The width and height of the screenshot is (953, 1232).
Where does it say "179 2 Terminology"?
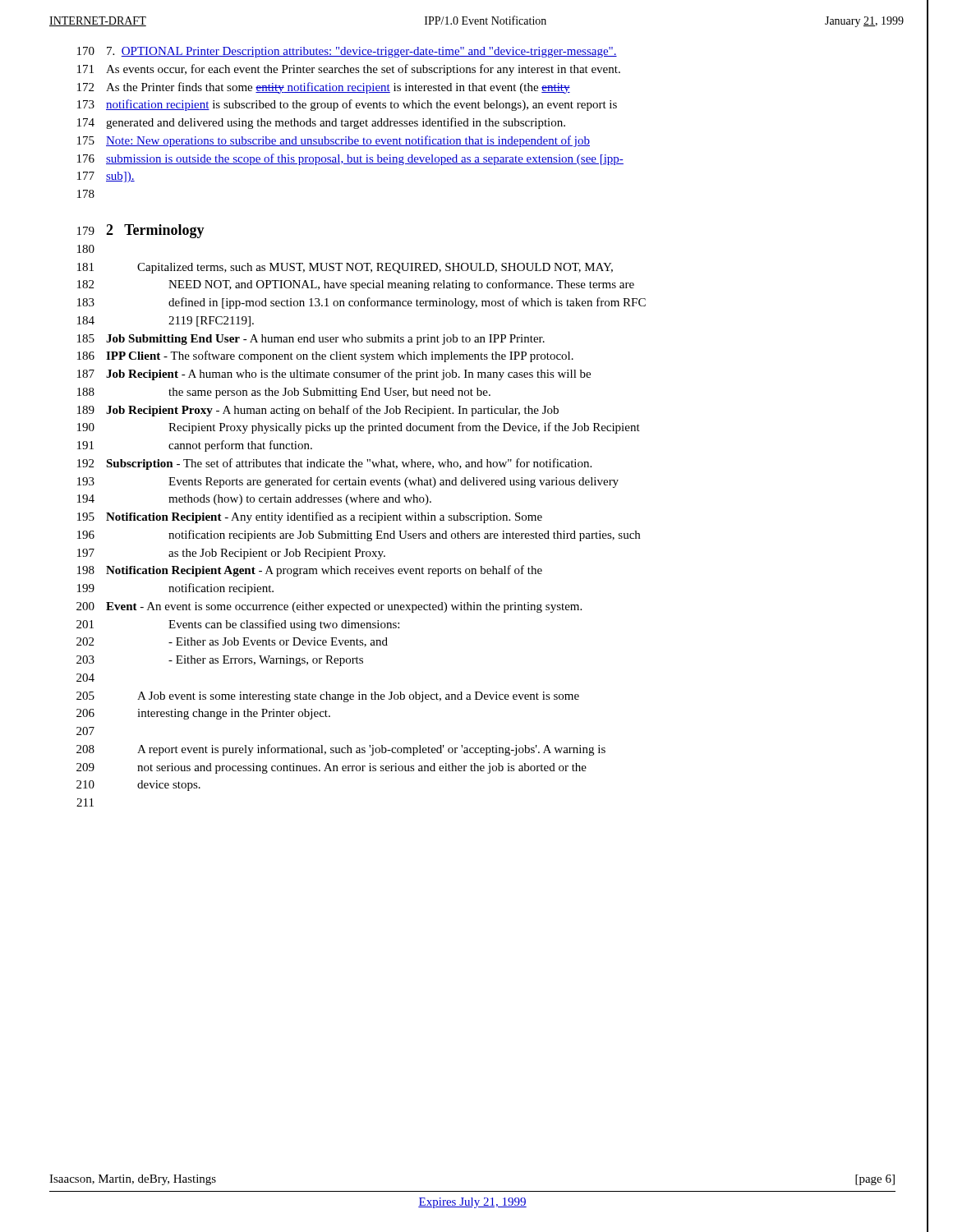127,230
